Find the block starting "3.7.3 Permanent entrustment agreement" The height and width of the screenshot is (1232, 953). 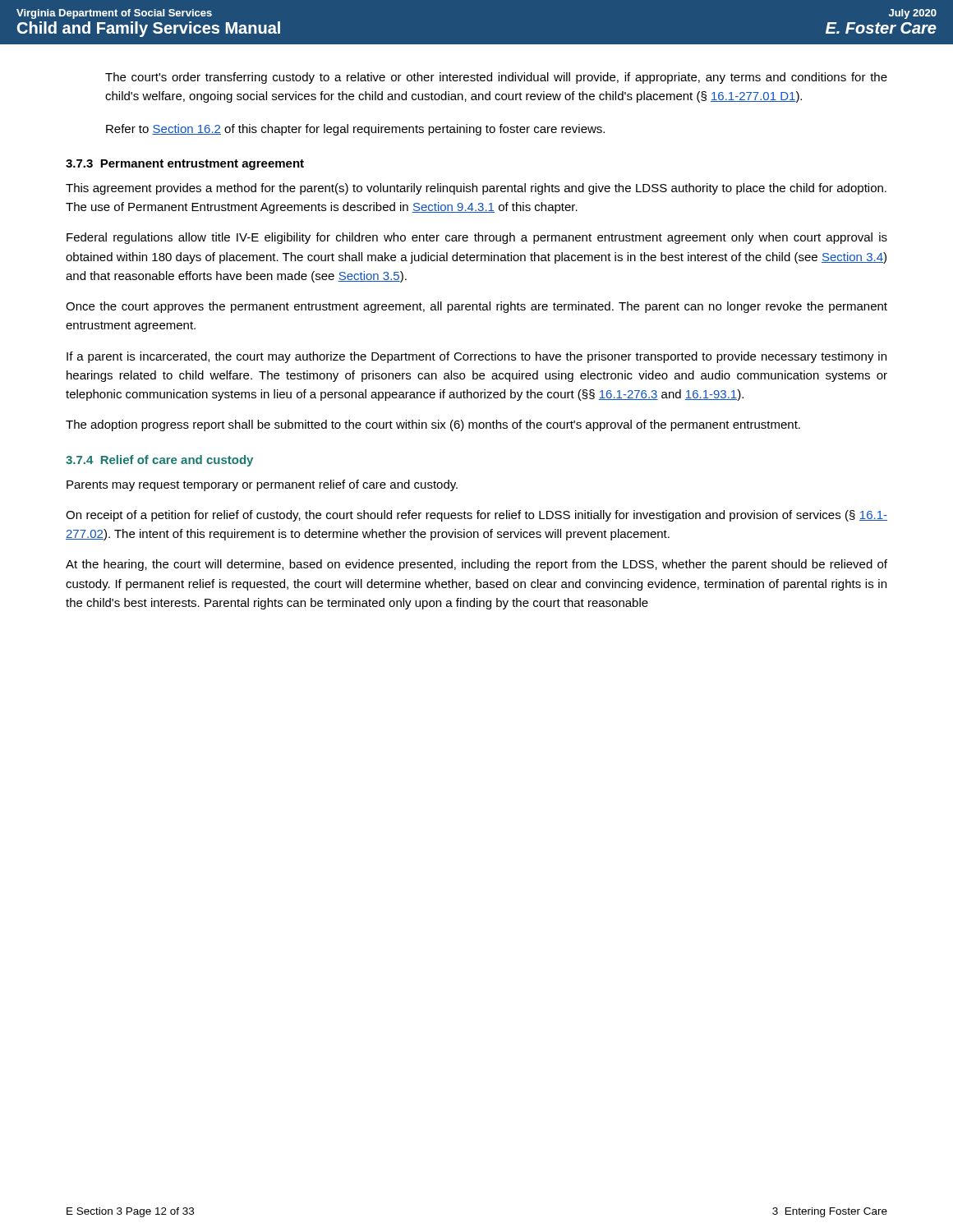[x=185, y=163]
